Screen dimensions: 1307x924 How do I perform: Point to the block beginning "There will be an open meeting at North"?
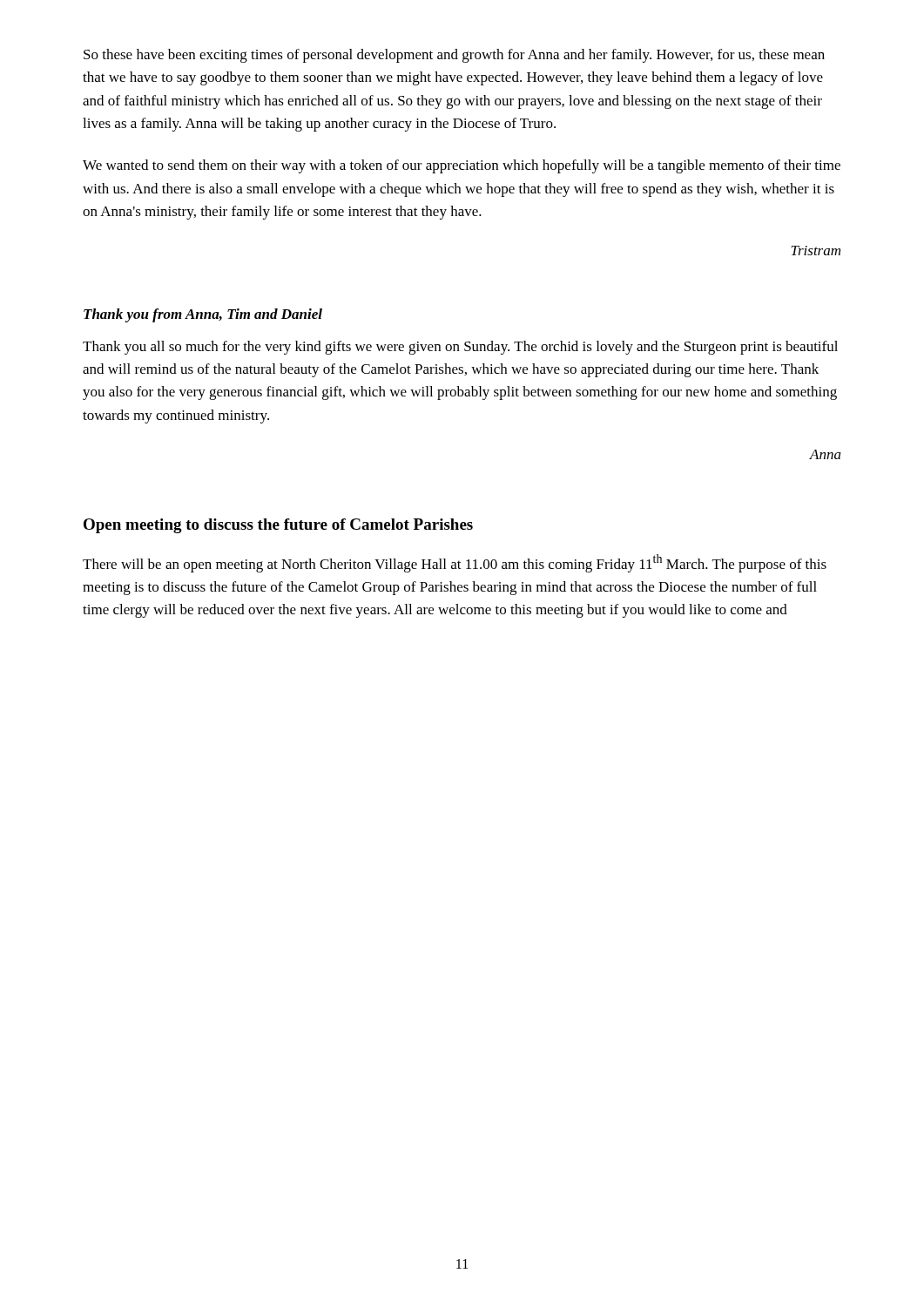coord(462,585)
